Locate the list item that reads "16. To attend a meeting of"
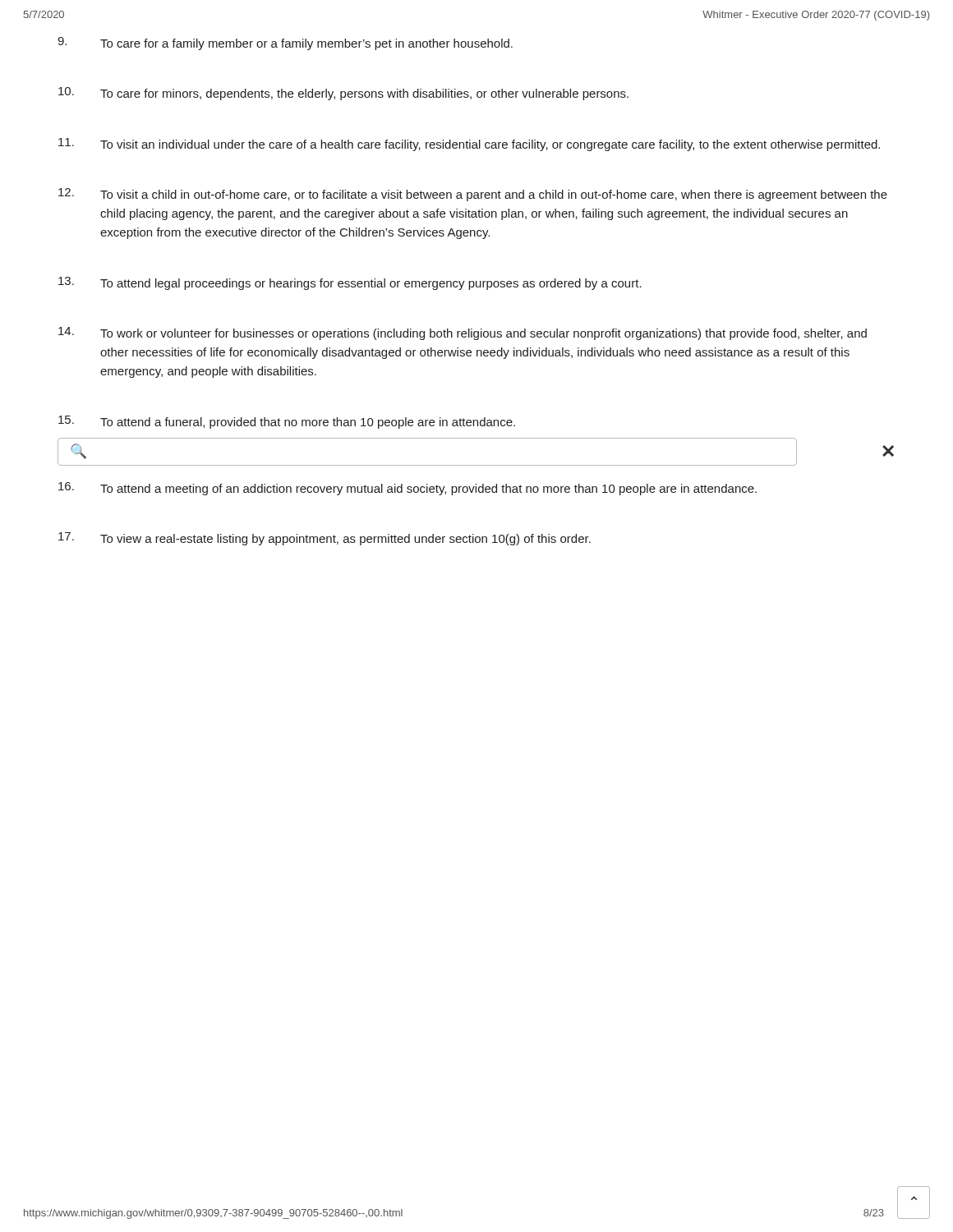This screenshot has height=1232, width=953. (408, 488)
